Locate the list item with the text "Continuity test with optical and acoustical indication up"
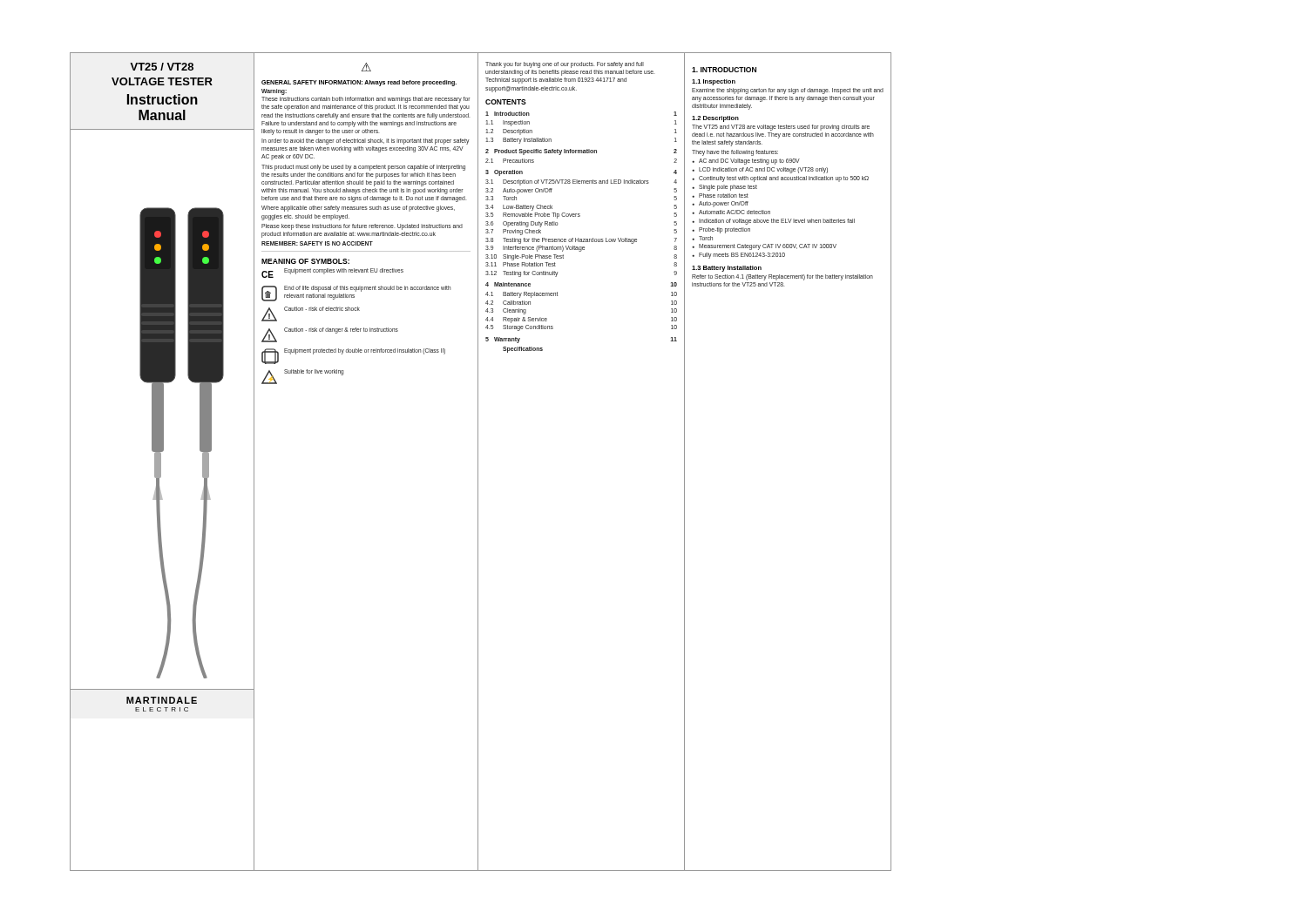Viewport: 1307px width, 924px height. pyautogui.click(x=784, y=178)
